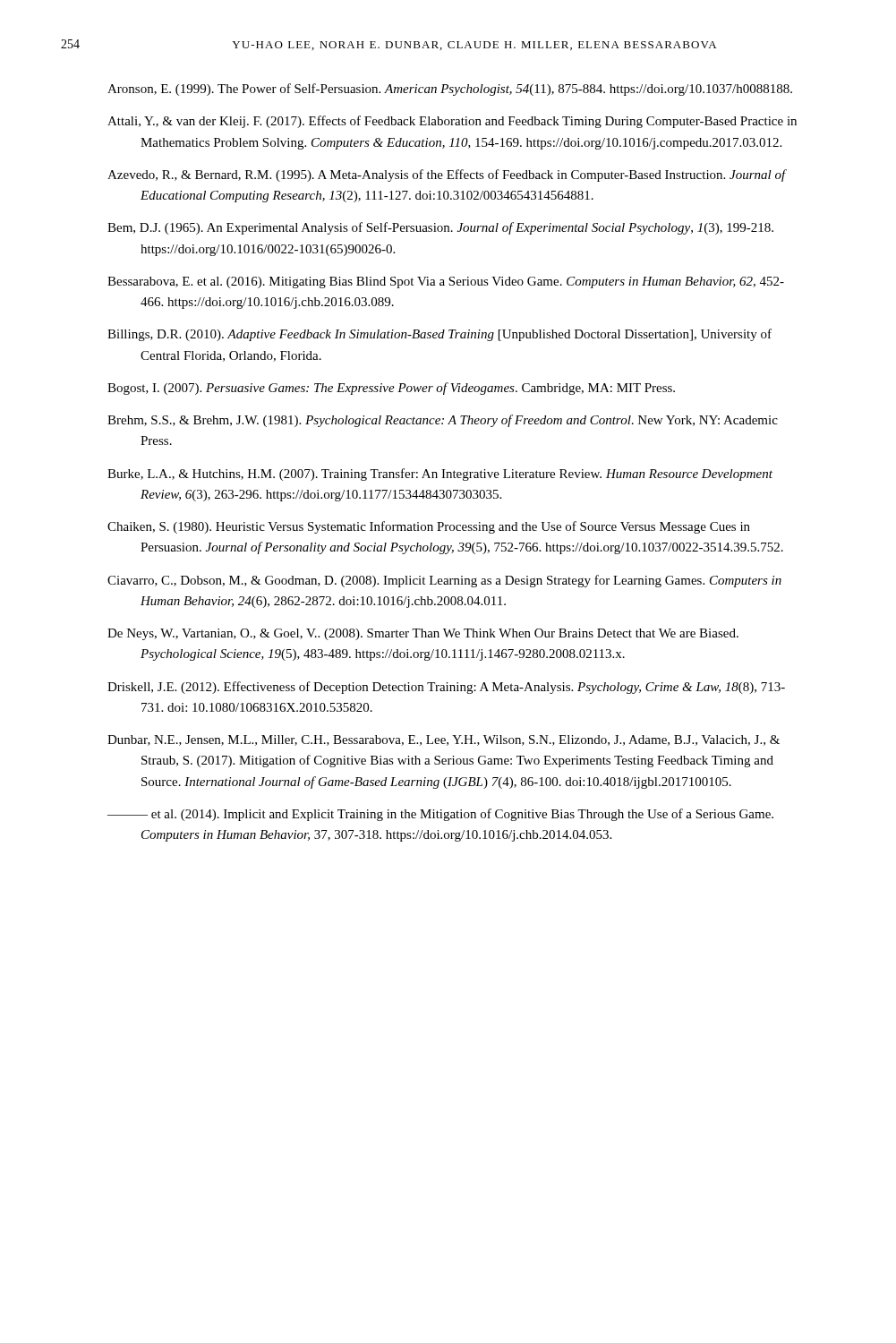Screen dimensions: 1343x896
Task: Navigate to the text starting "——— et al. (2014). Implicit and Explicit Training"
Action: click(441, 824)
